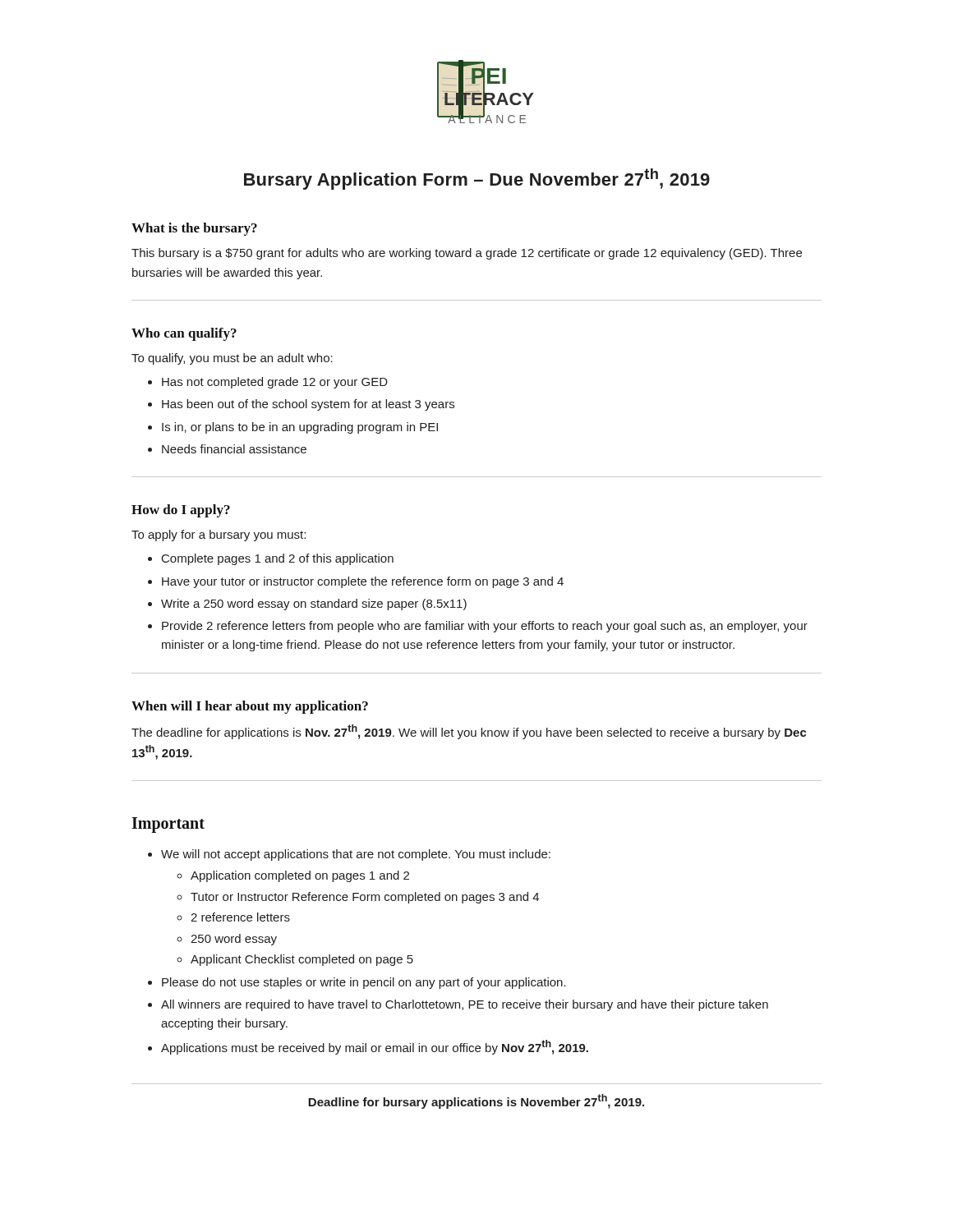Click on the logo

click(476, 96)
